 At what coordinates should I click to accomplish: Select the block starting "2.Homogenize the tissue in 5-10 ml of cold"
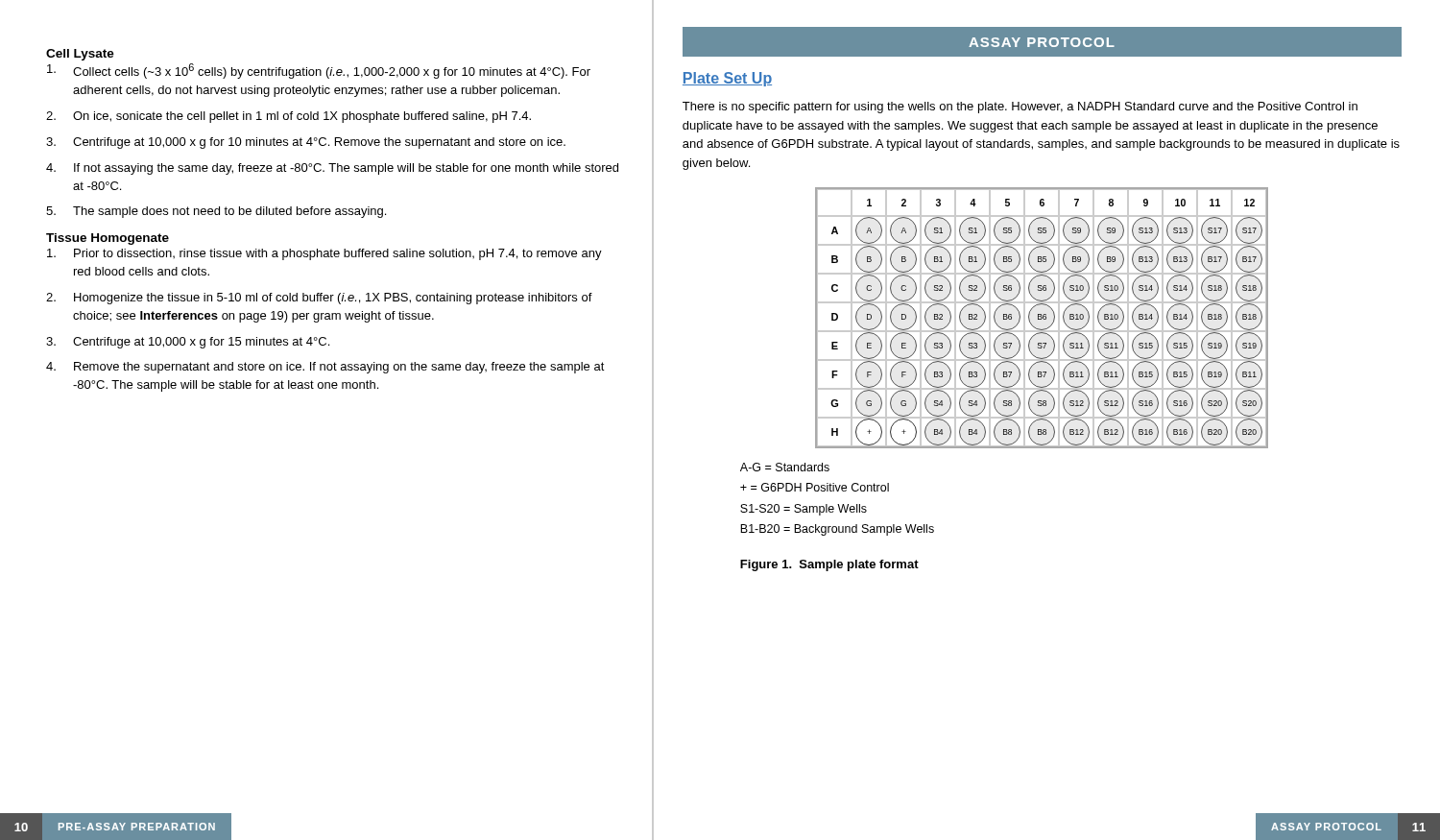[x=334, y=307]
